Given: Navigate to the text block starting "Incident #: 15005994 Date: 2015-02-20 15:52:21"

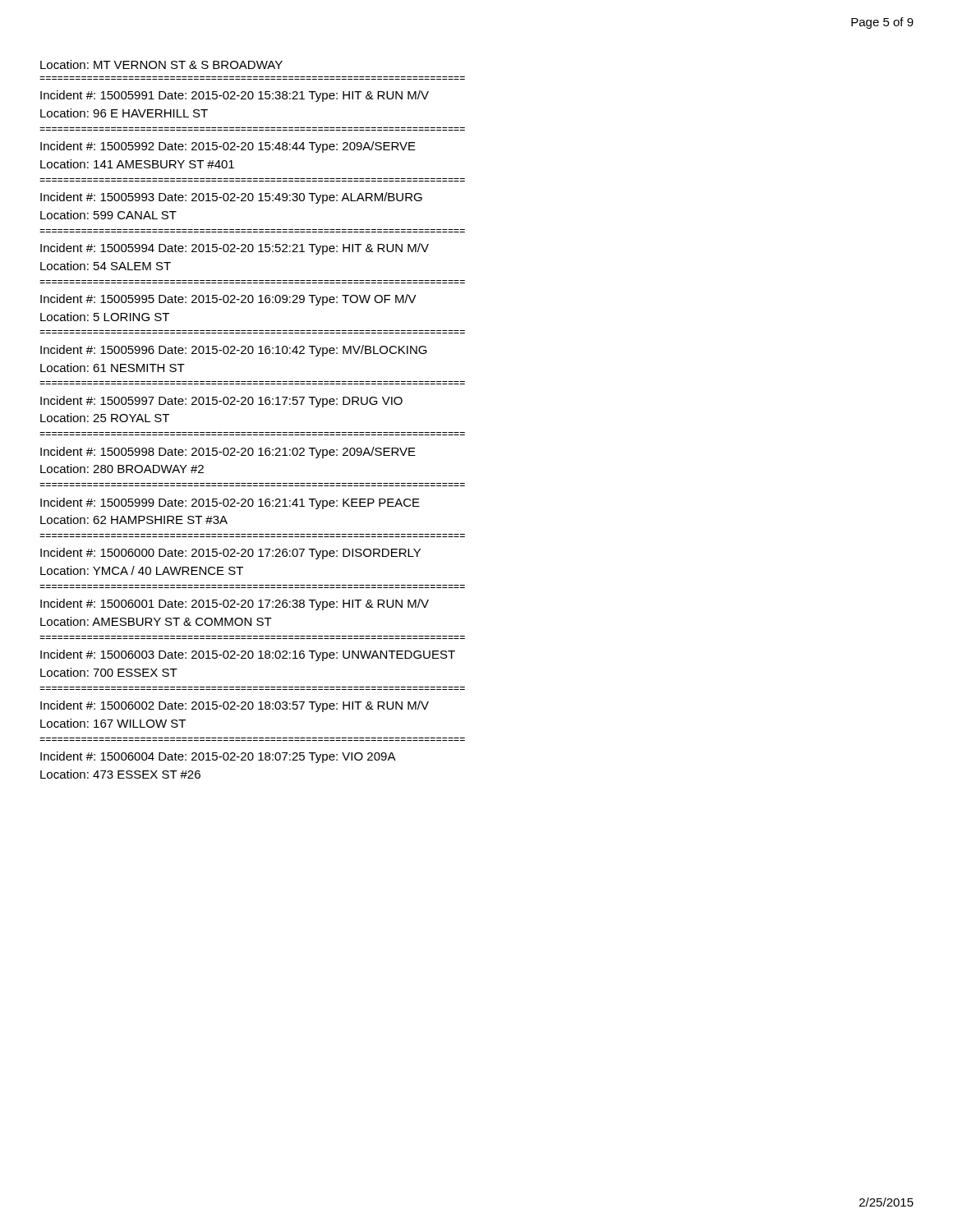Looking at the screenshot, I should click(234, 257).
